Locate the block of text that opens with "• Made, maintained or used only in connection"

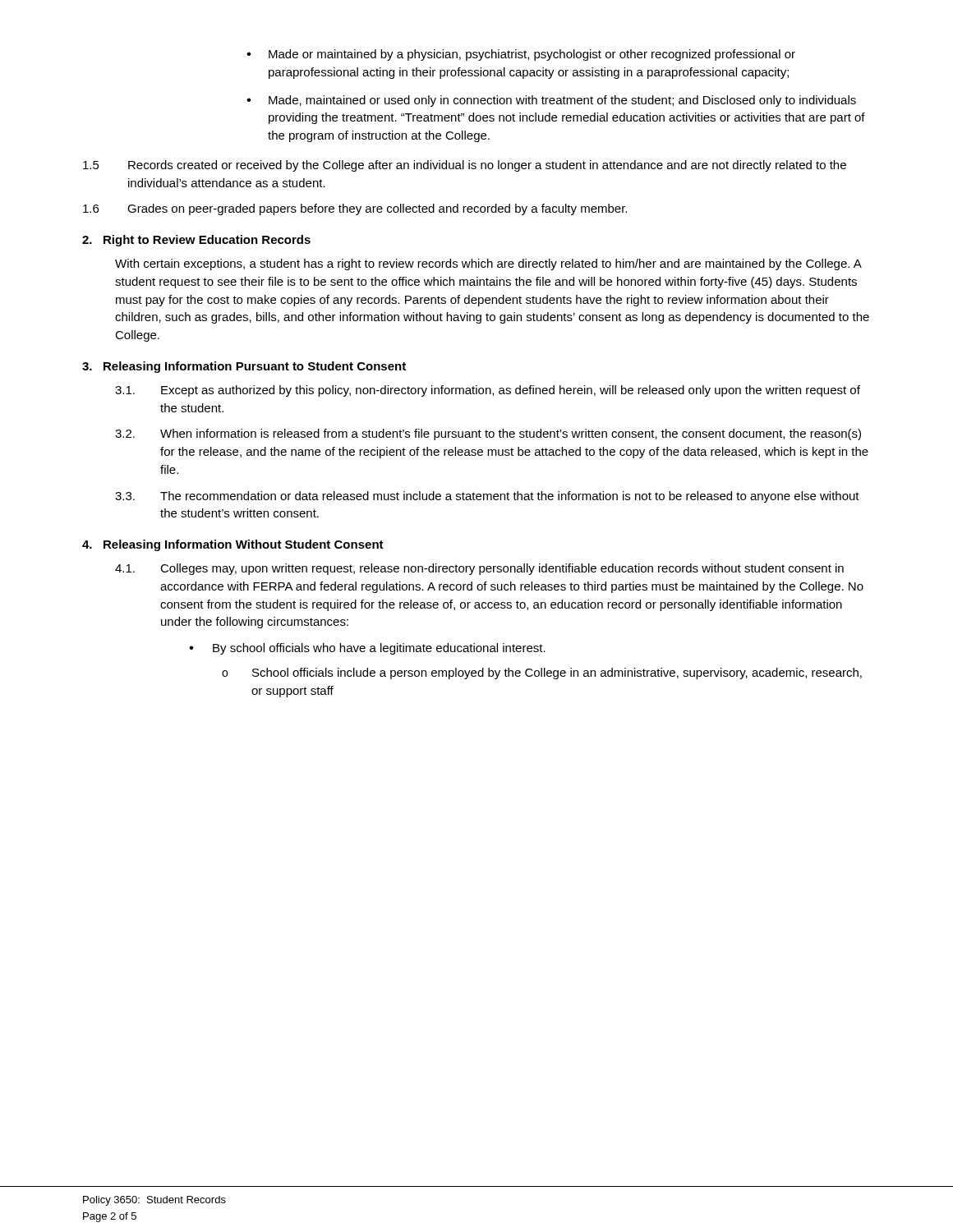(x=559, y=118)
